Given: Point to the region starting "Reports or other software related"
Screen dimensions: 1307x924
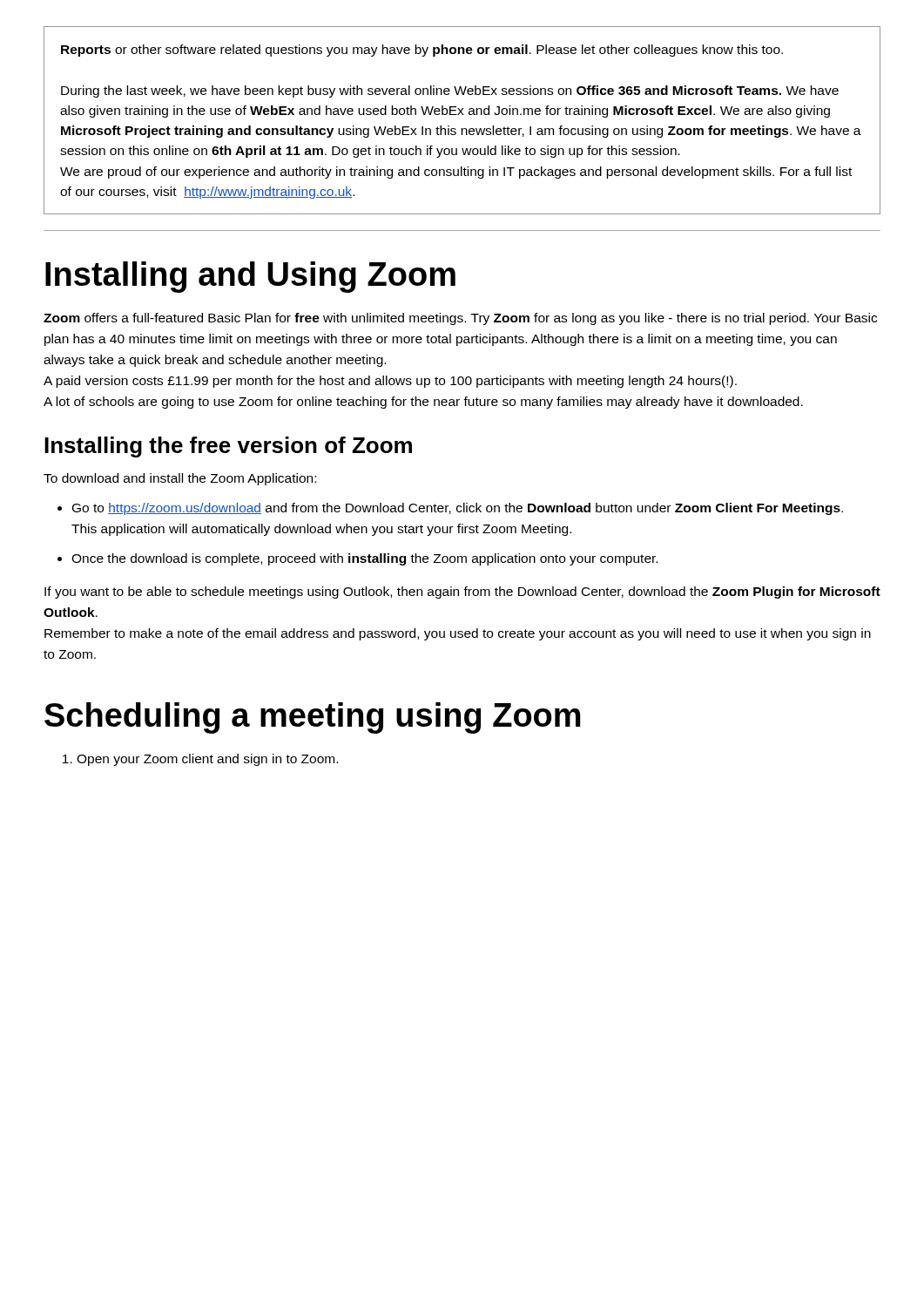Looking at the screenshot, I should click(x=460, y=120).
